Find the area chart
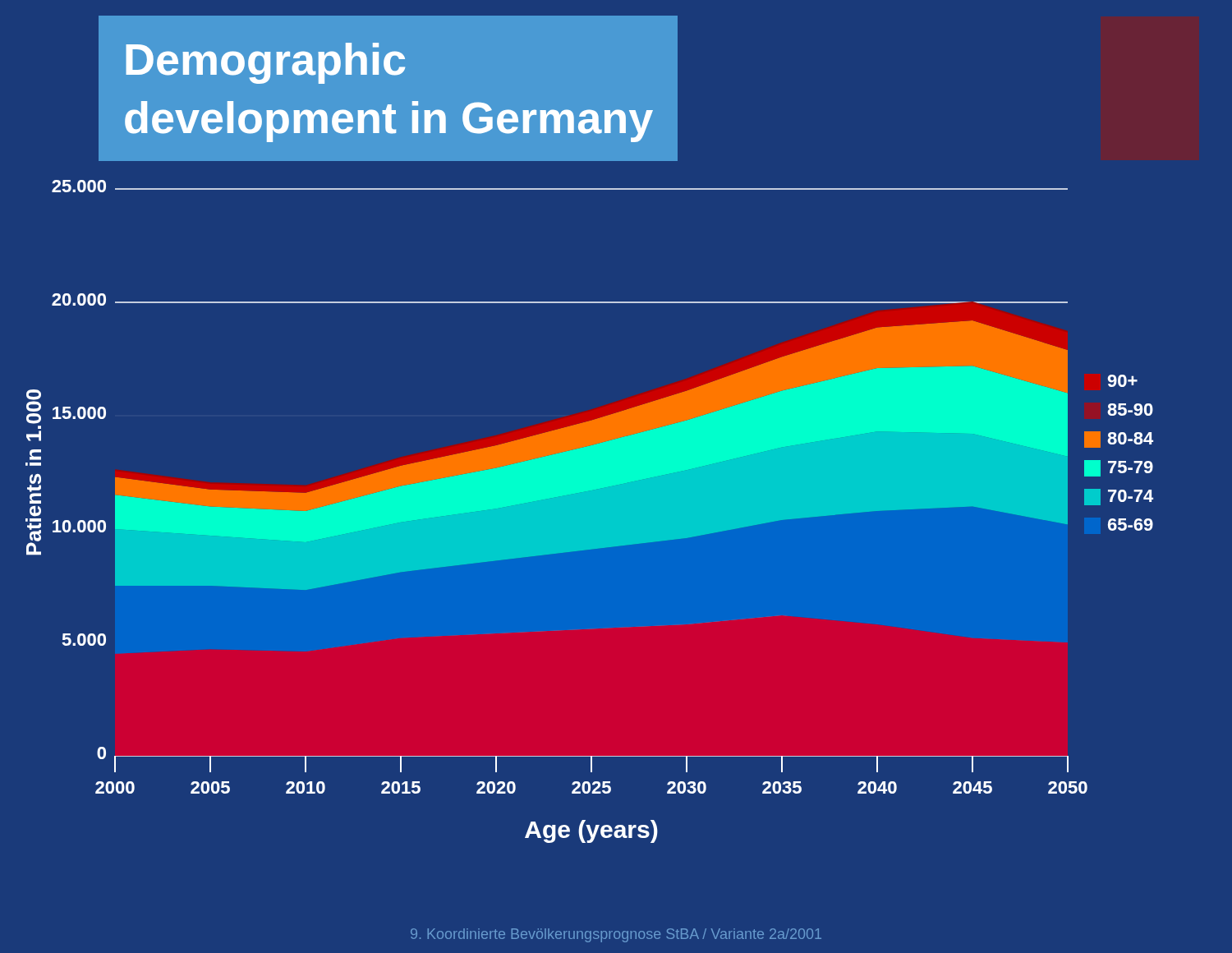This screenshot has width=1232, height=953. pyautogui.click(x=616, y=526)
